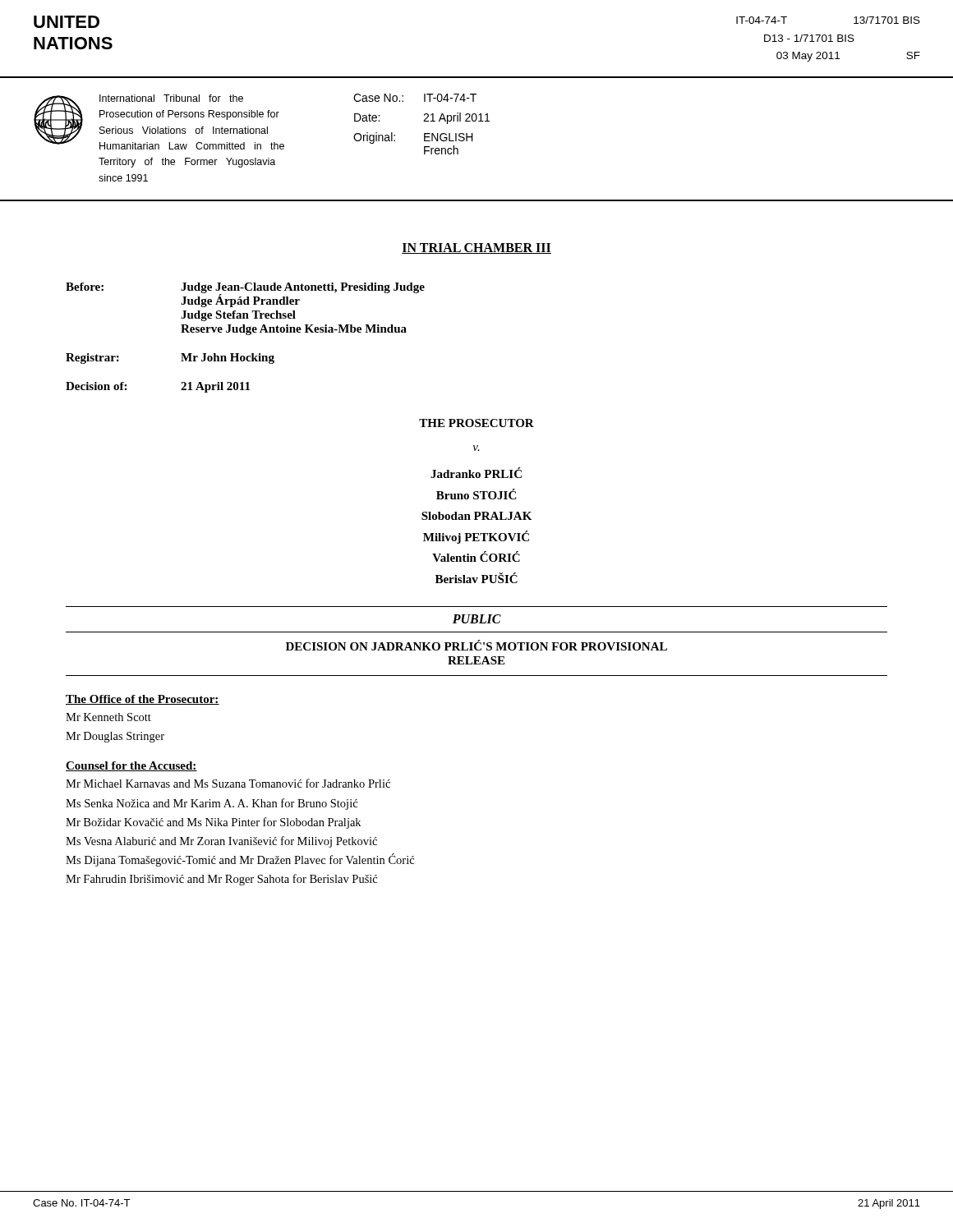Select the passage starting "Decision of: 21 April"

point(99,387)
